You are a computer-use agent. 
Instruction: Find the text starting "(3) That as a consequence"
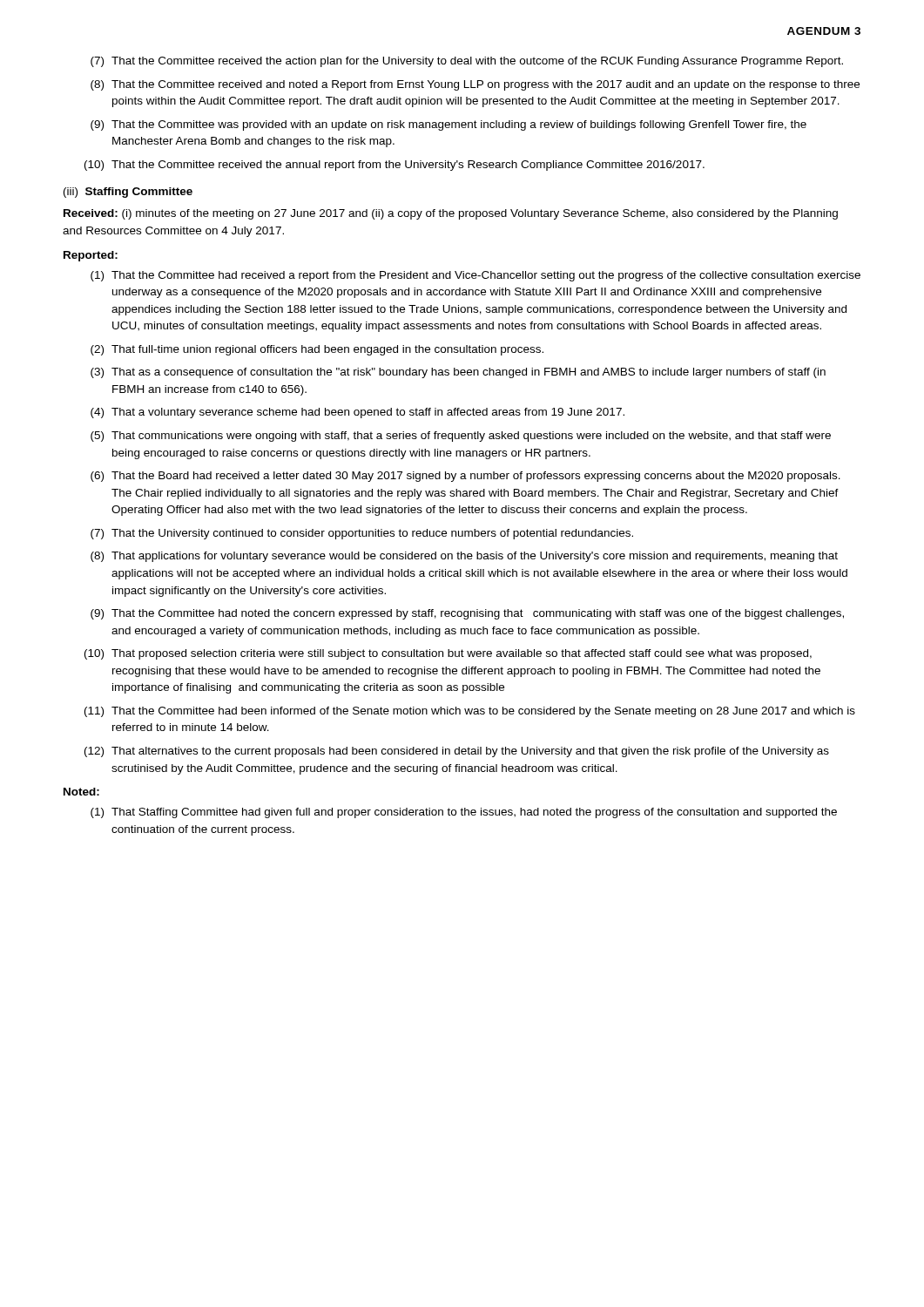[462, 381]
